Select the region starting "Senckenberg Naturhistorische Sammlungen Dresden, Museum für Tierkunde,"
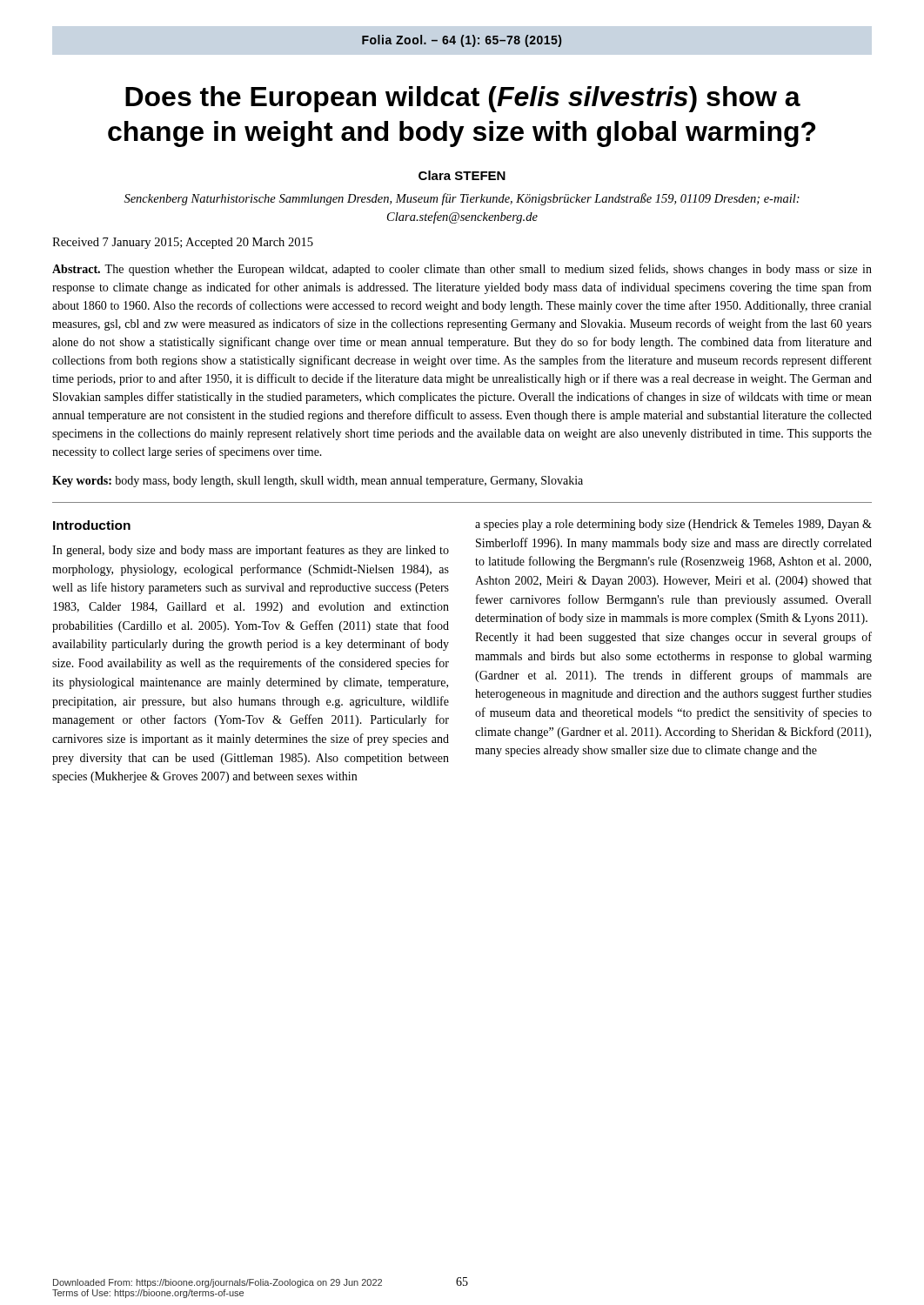The width and height of the screenshot is (924, 1305). click(462, 207)
